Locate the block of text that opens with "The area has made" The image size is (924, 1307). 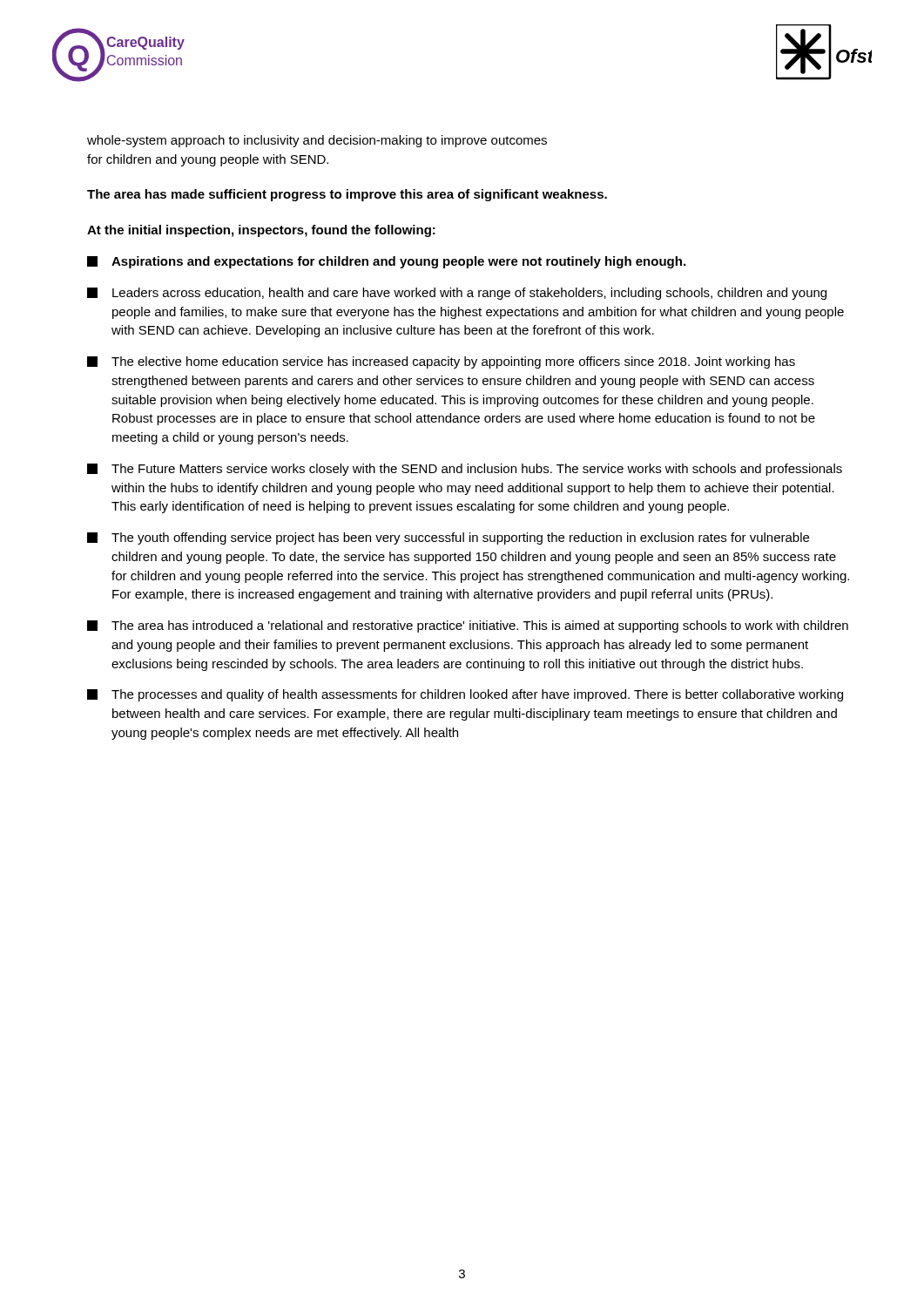(x=347, y=193)
